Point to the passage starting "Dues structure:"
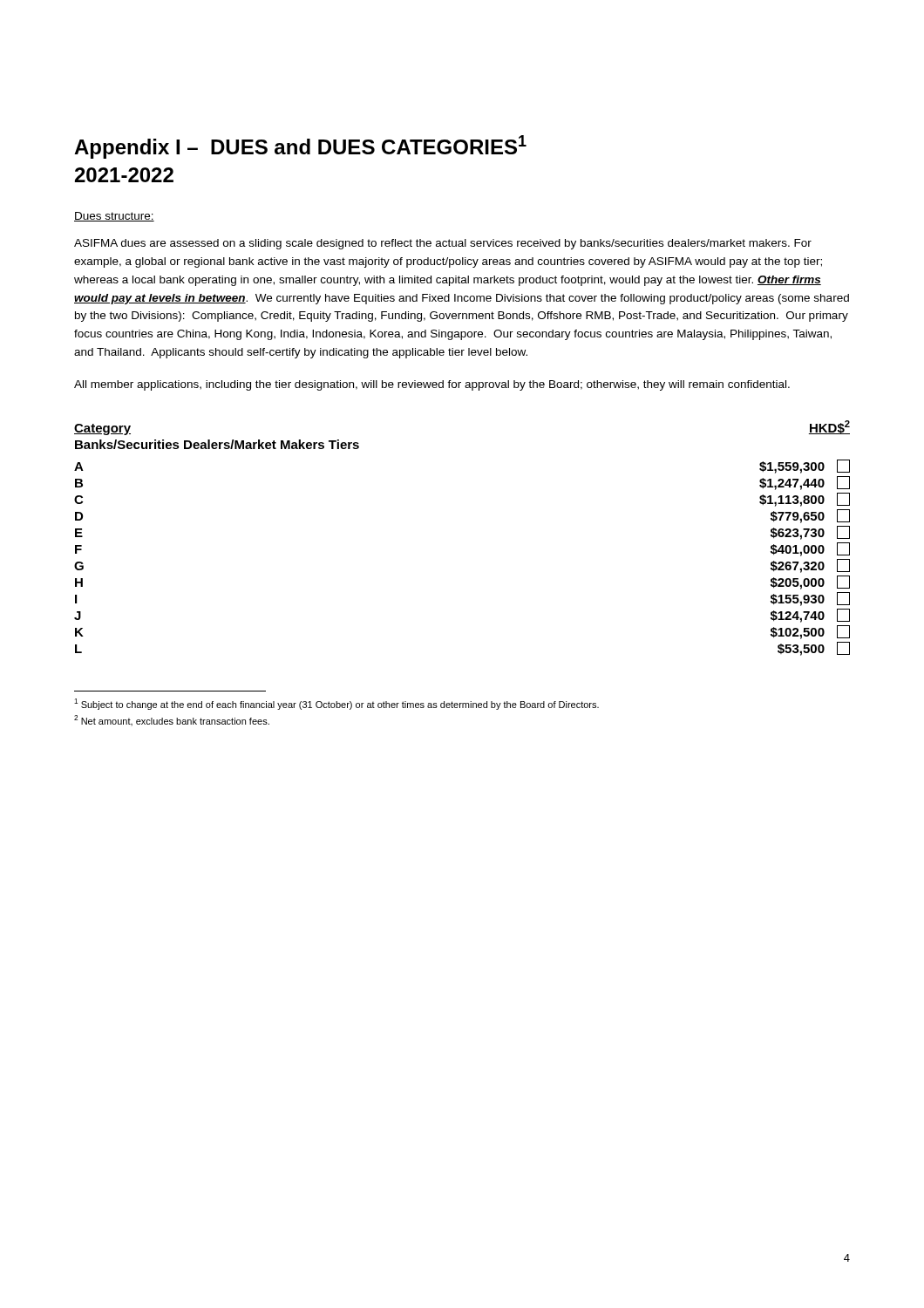924x1308 pixels. 114,216
